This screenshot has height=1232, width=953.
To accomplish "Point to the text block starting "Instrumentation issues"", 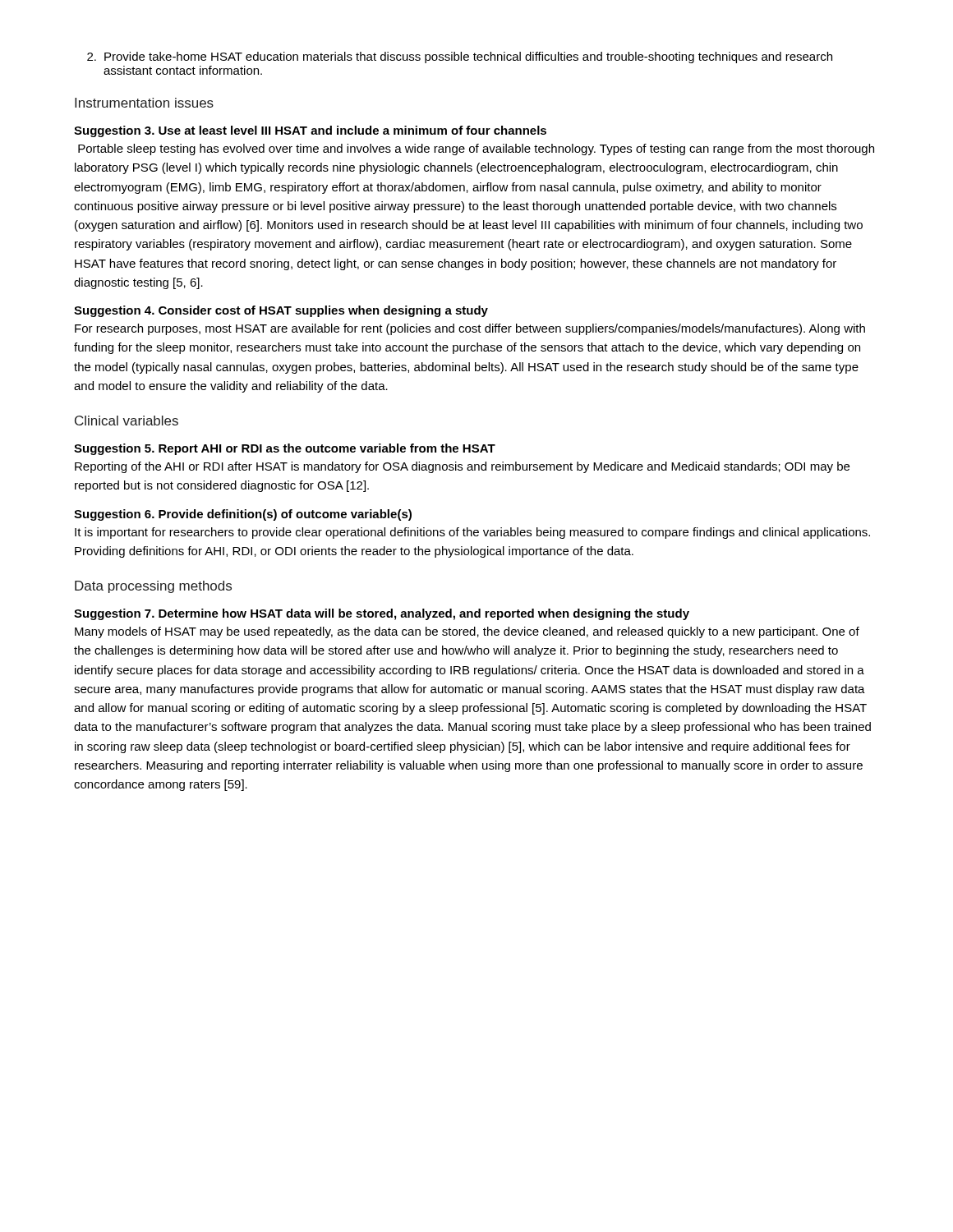I will 144,103.
